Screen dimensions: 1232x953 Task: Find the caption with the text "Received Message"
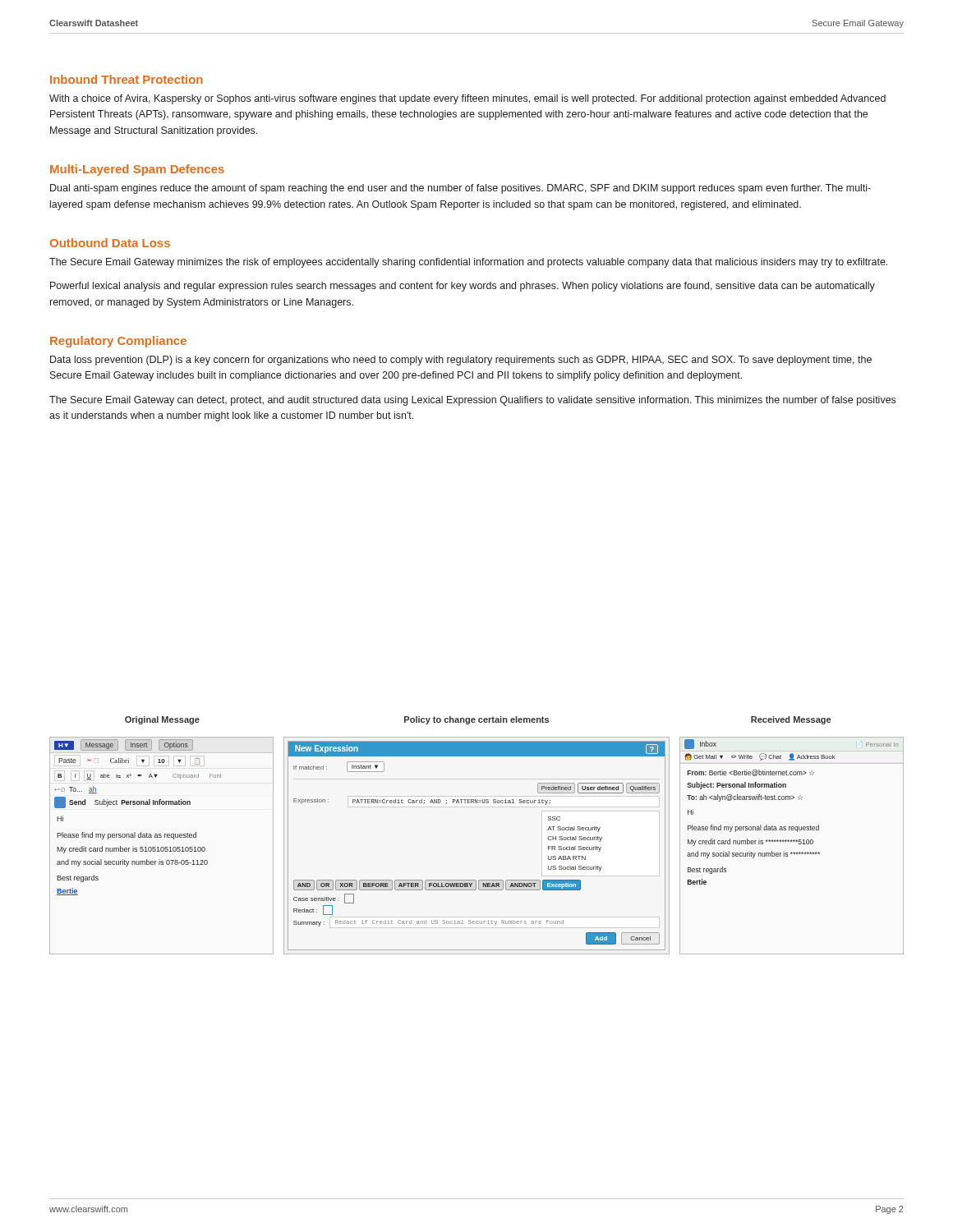tap(791, 719)
